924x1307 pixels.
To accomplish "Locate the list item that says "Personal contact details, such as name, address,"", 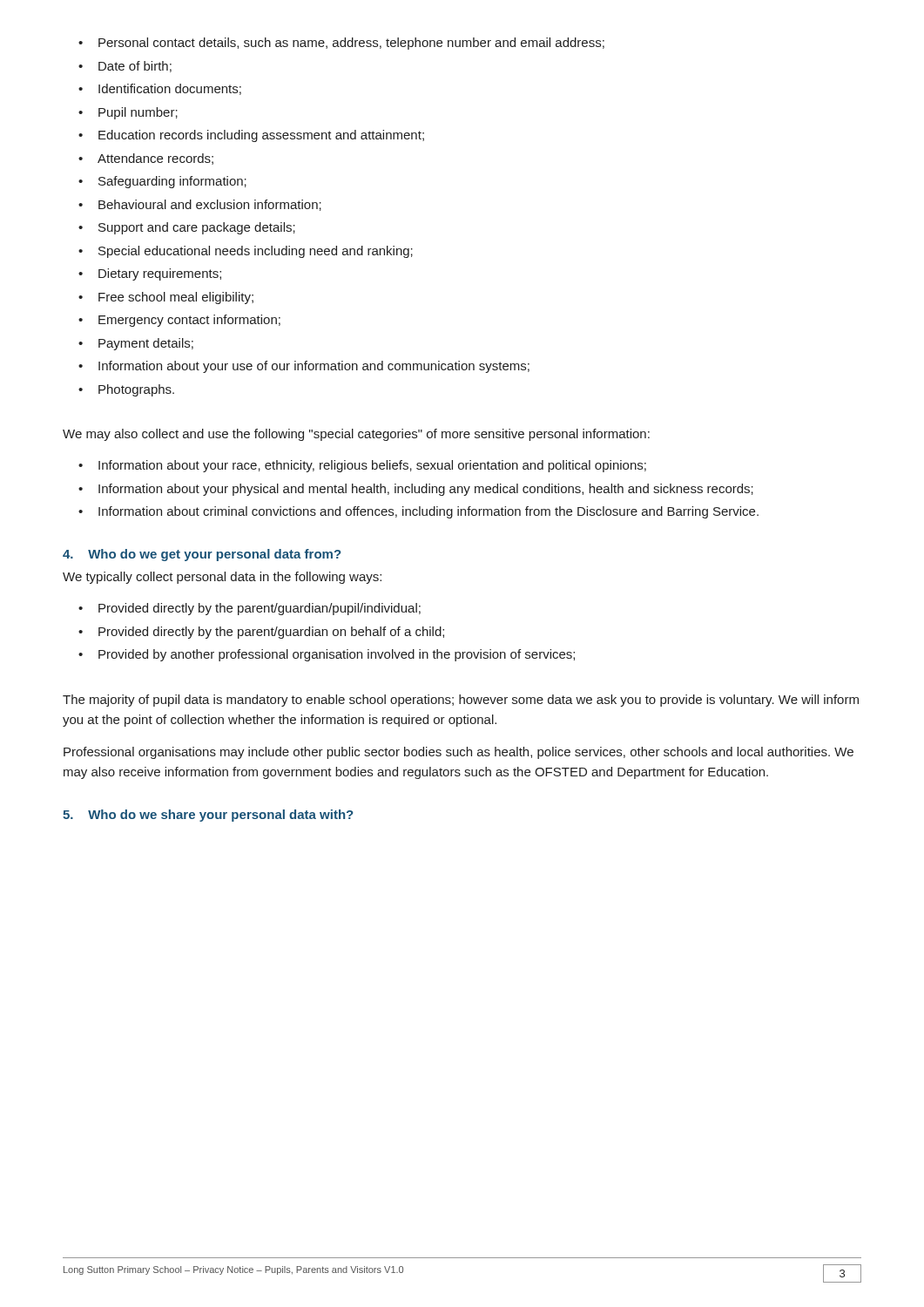I will tap(470, 43).
